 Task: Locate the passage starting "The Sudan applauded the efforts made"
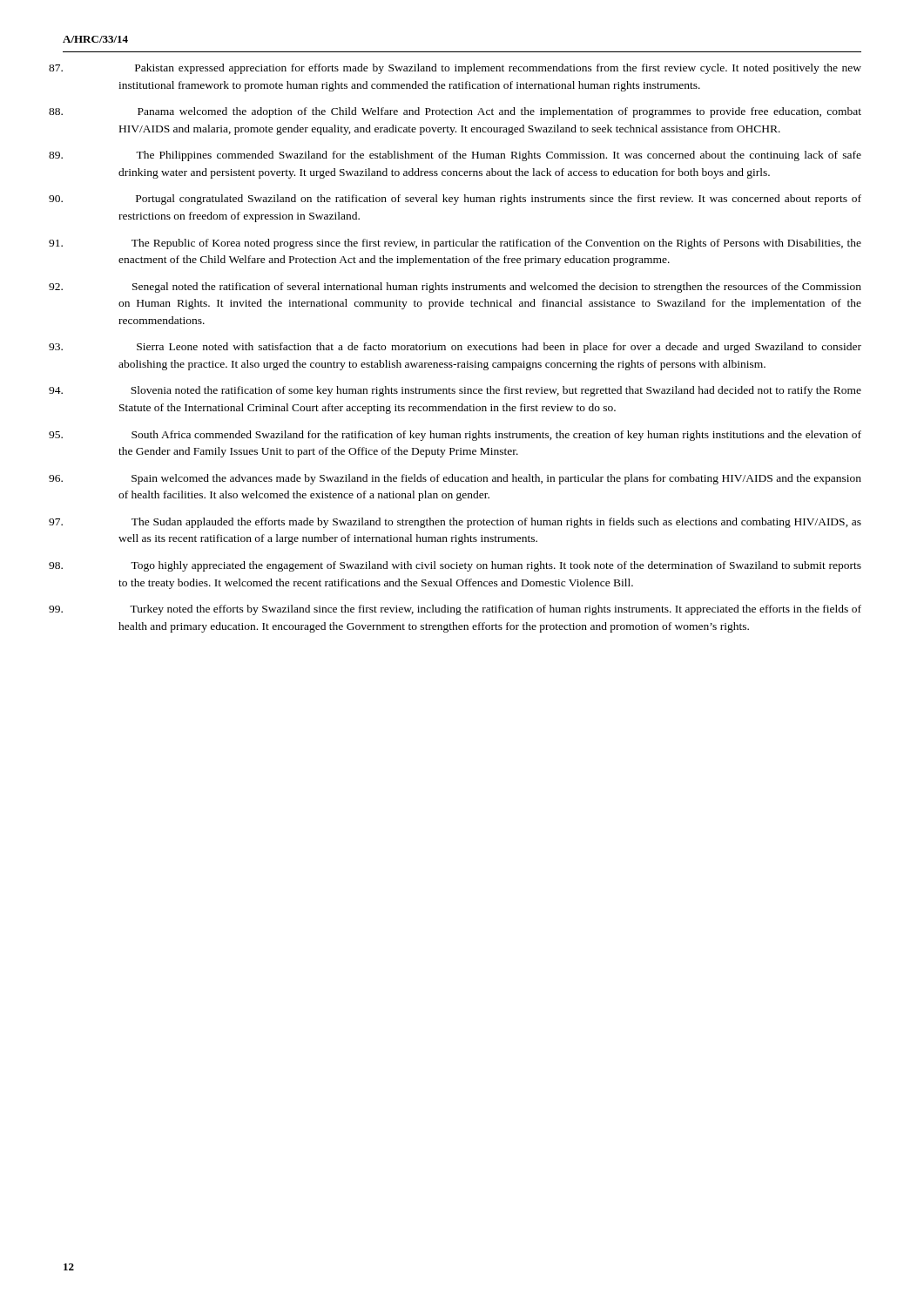(490, 529)
